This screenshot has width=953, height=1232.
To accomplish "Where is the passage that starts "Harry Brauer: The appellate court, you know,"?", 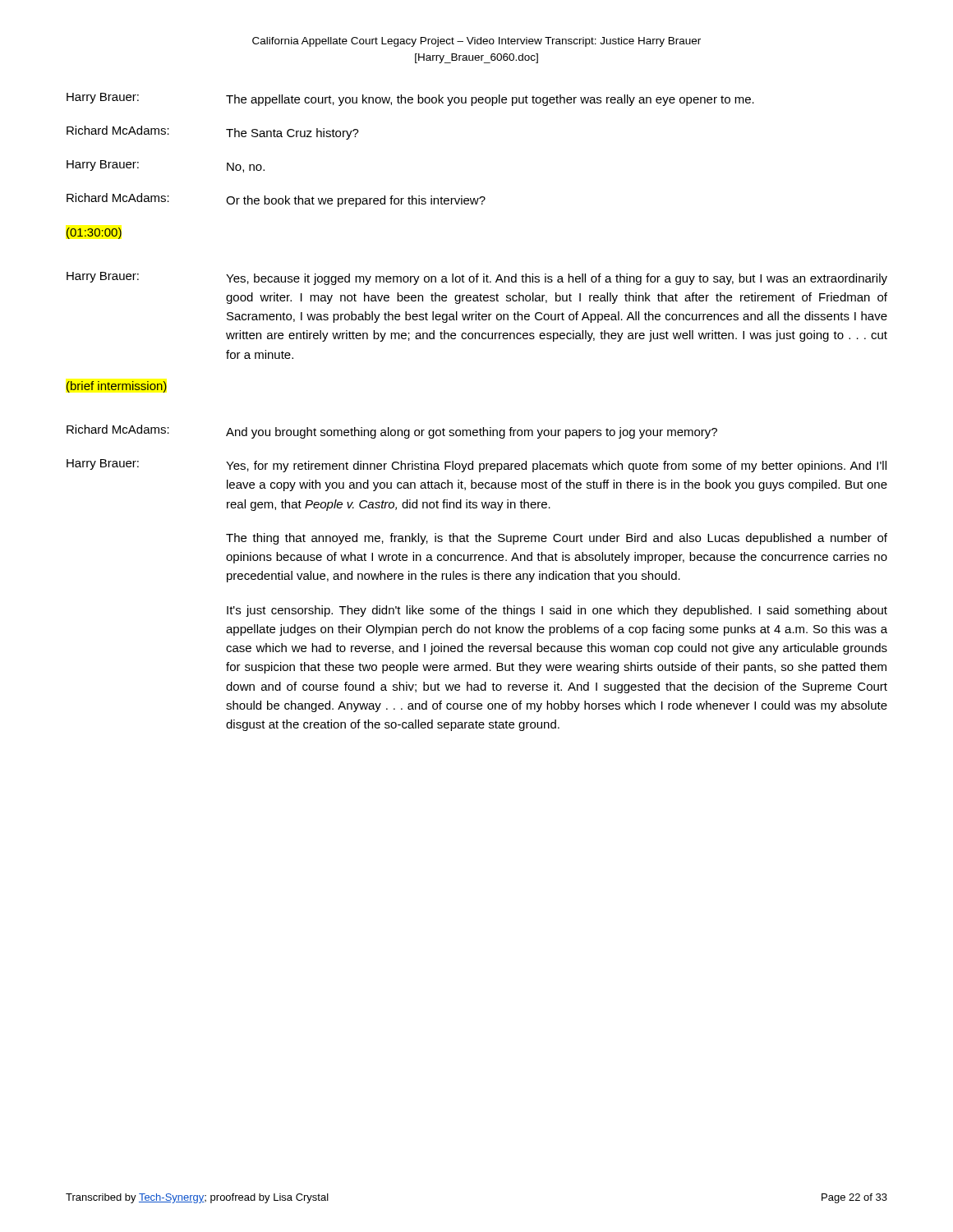I will click(x=476, y=99).
